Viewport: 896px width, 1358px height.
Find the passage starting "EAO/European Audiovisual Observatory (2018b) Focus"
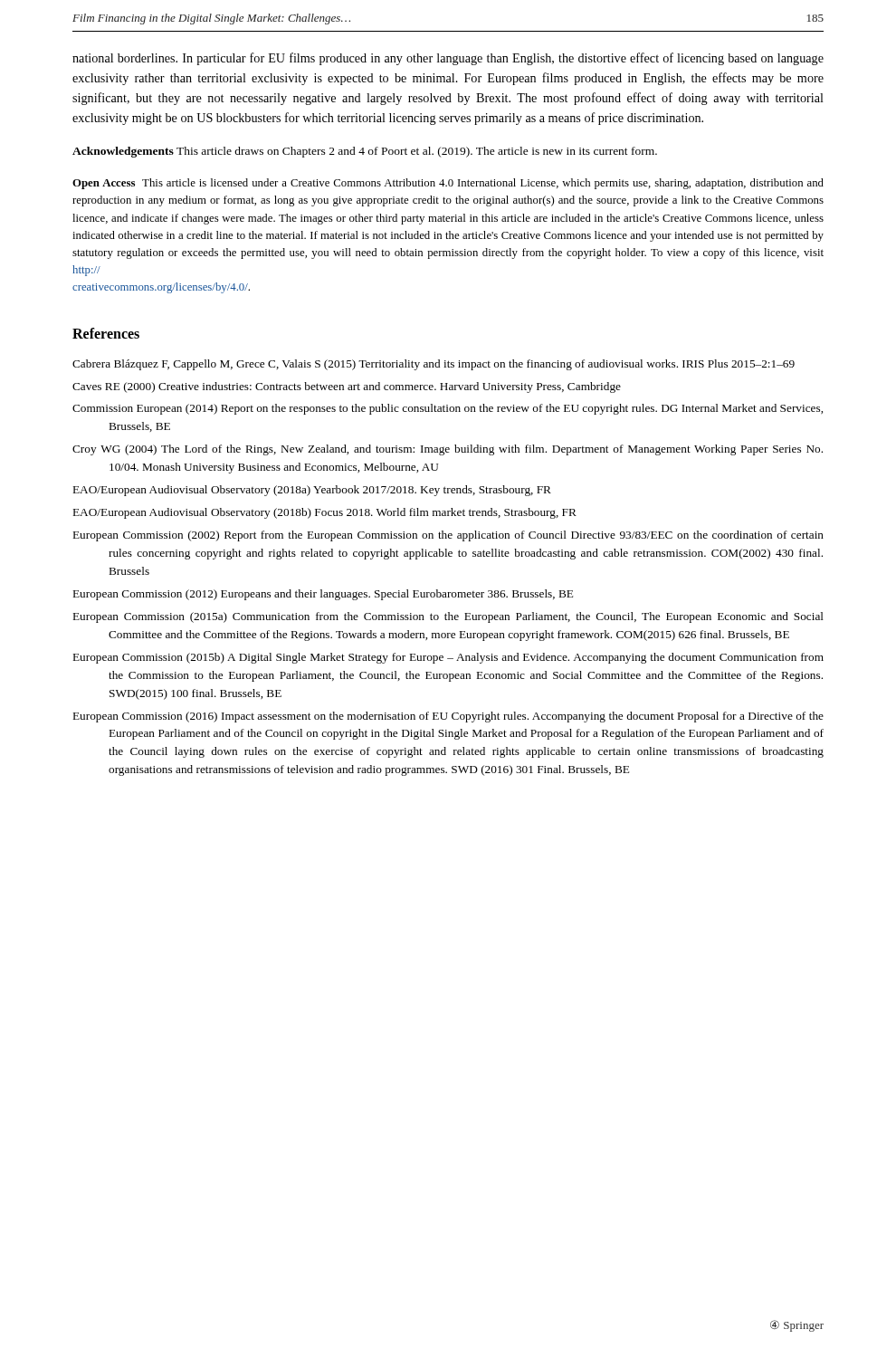(324, 512)
